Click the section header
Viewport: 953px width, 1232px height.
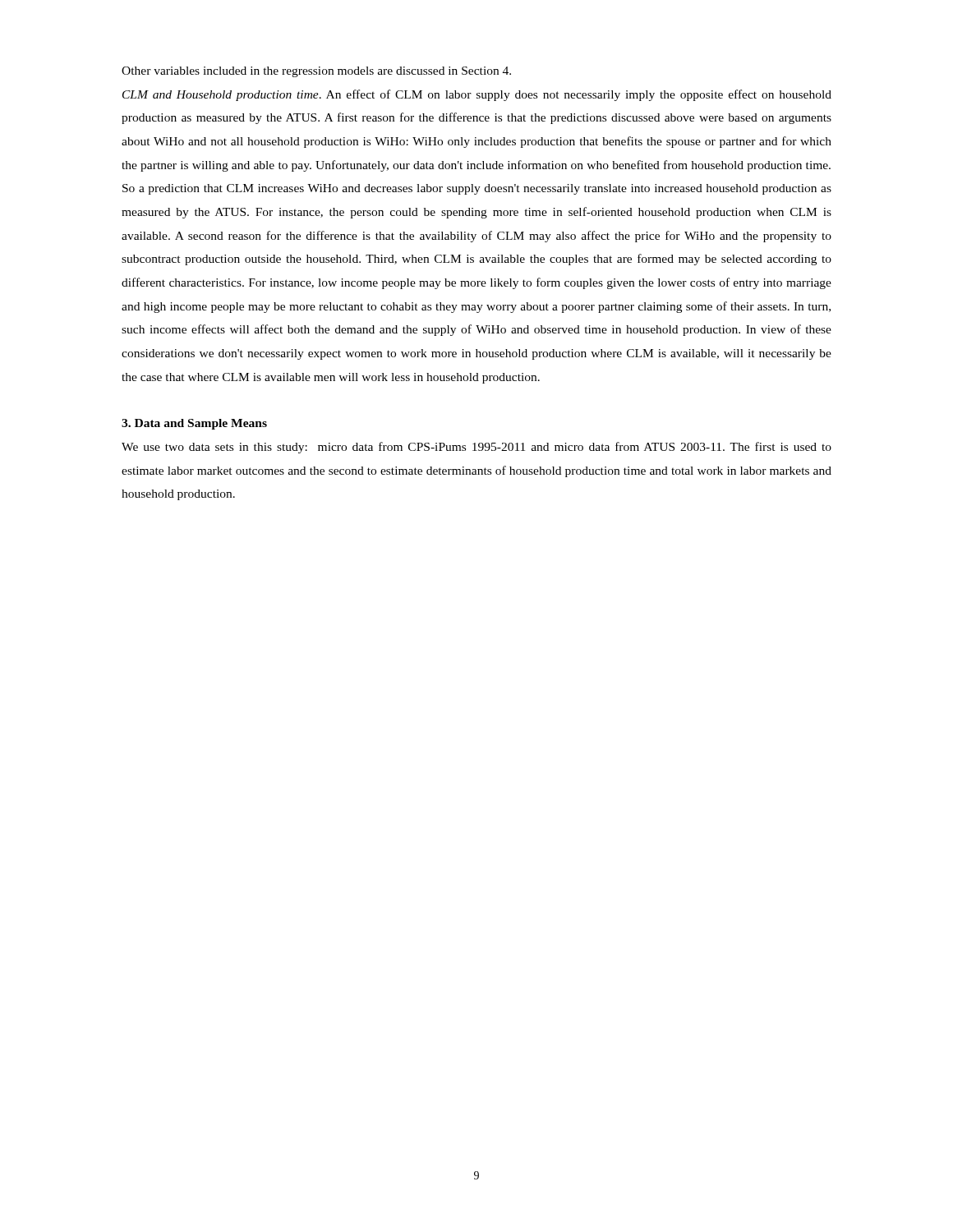[194, 423]
